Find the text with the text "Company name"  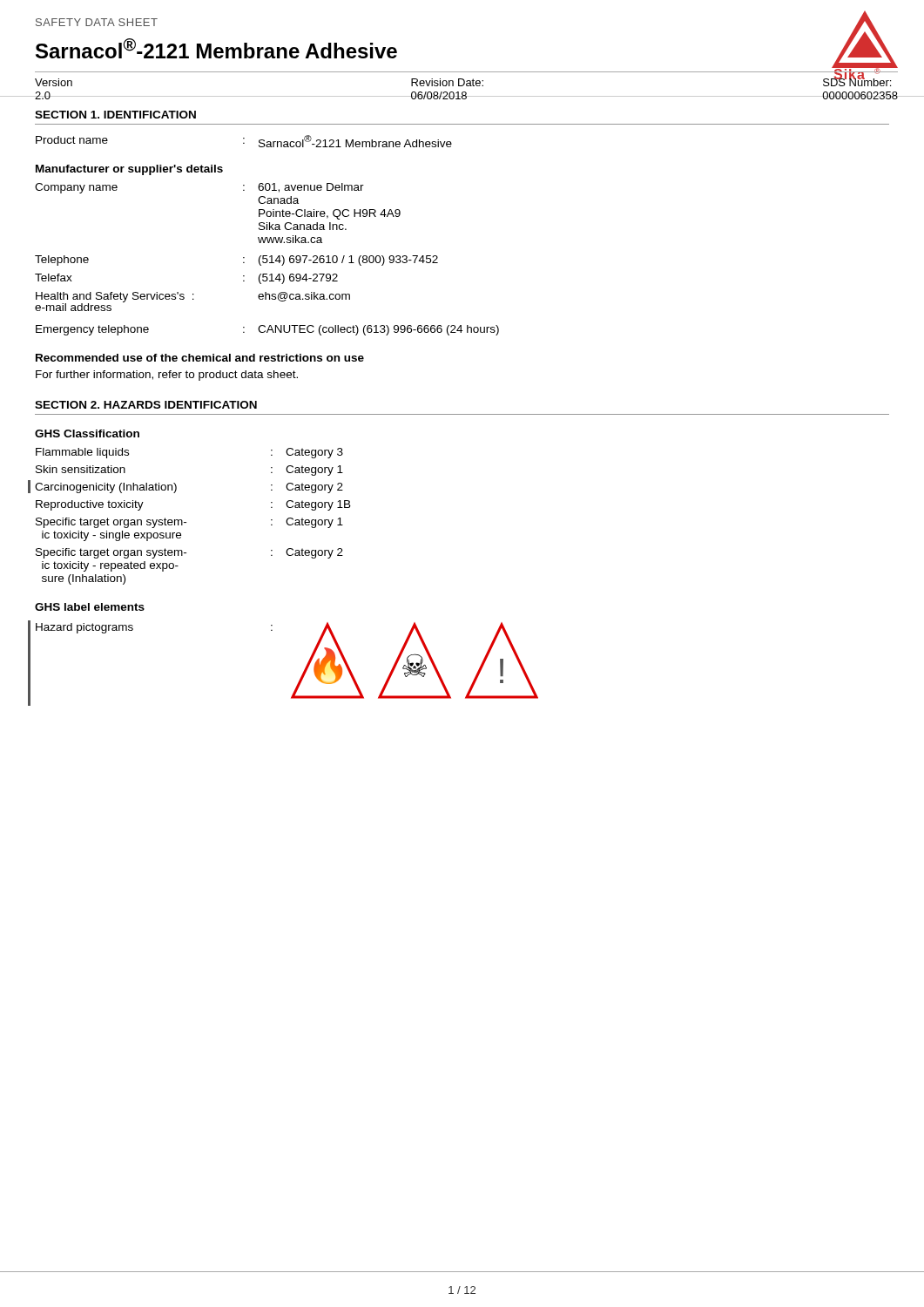[x=76, y=187]
